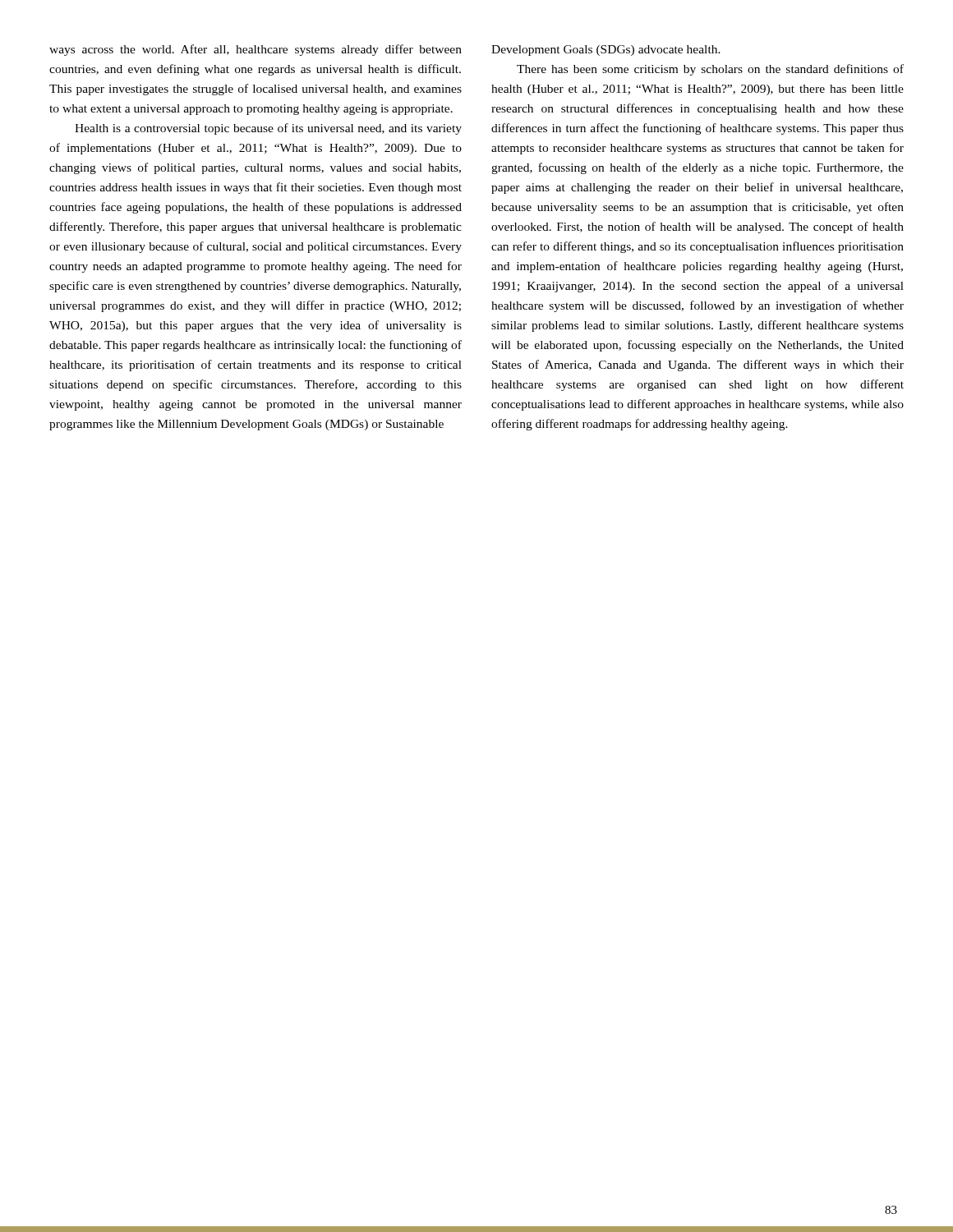Find the text block that reads "Development Goals (SDGs) advocate health."

[x=698, y=237]
